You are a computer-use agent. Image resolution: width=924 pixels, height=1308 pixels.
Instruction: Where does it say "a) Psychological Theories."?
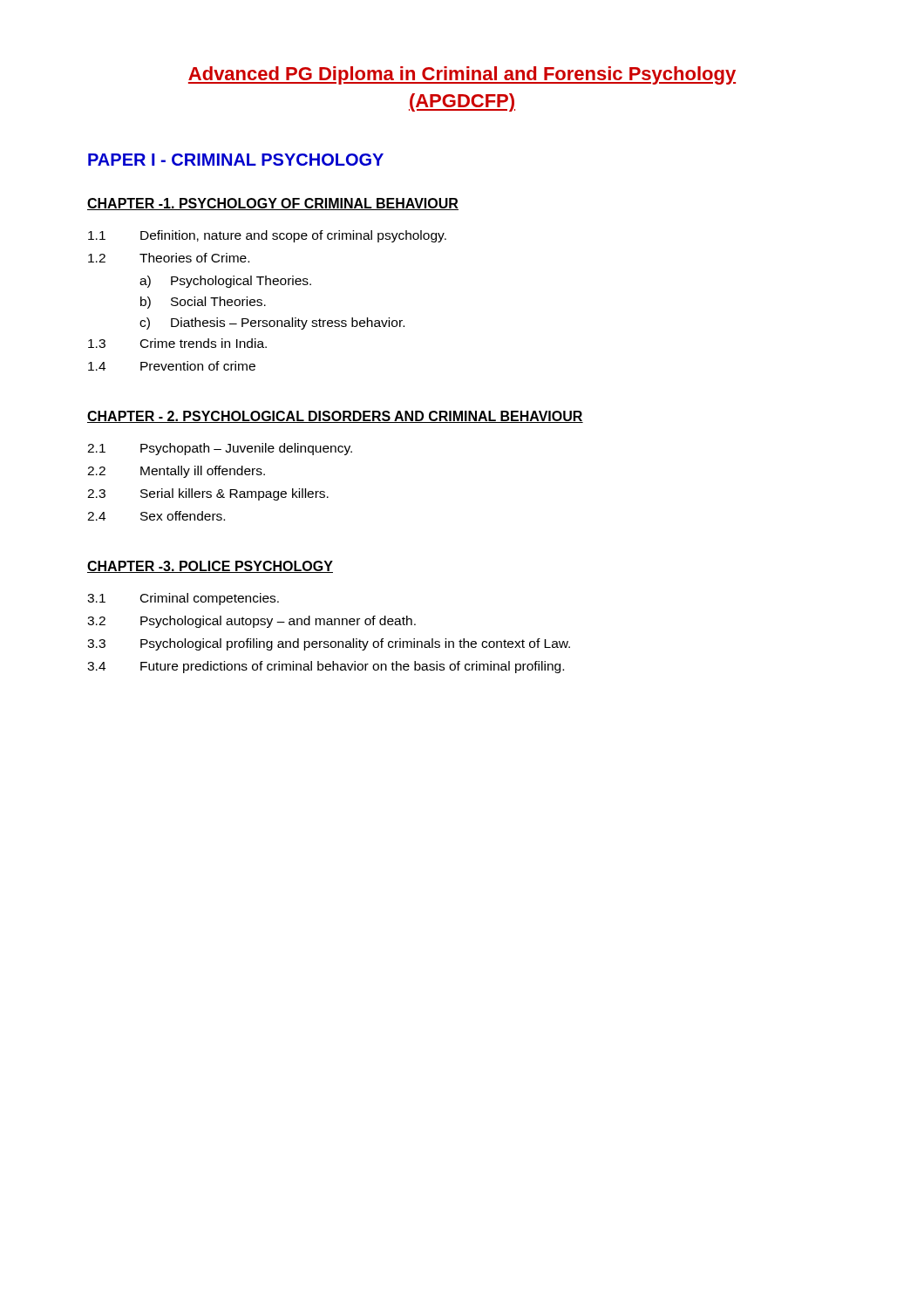[x=226, y=280]
